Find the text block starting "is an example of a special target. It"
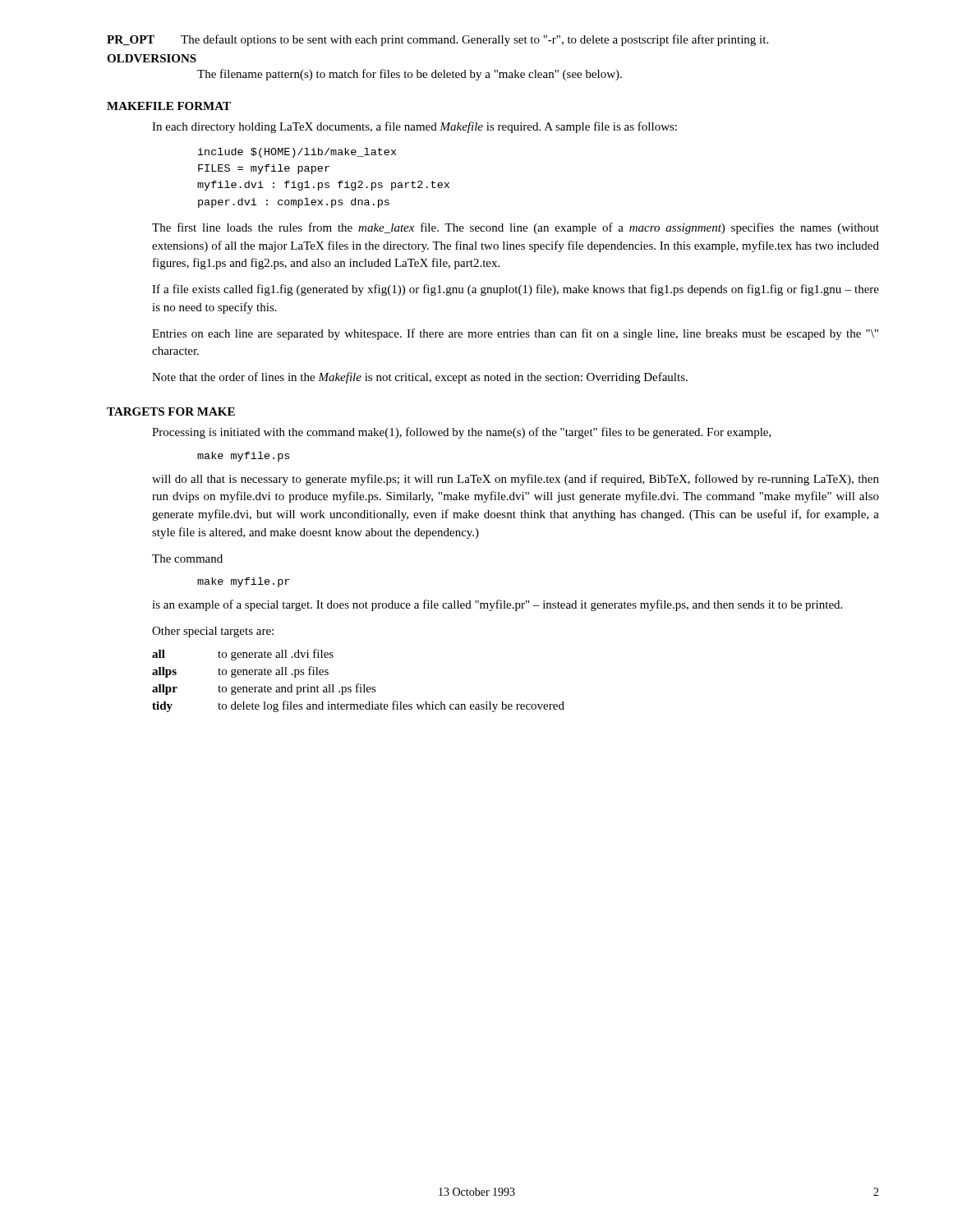Screen dimensions: 1232x953 498,605
